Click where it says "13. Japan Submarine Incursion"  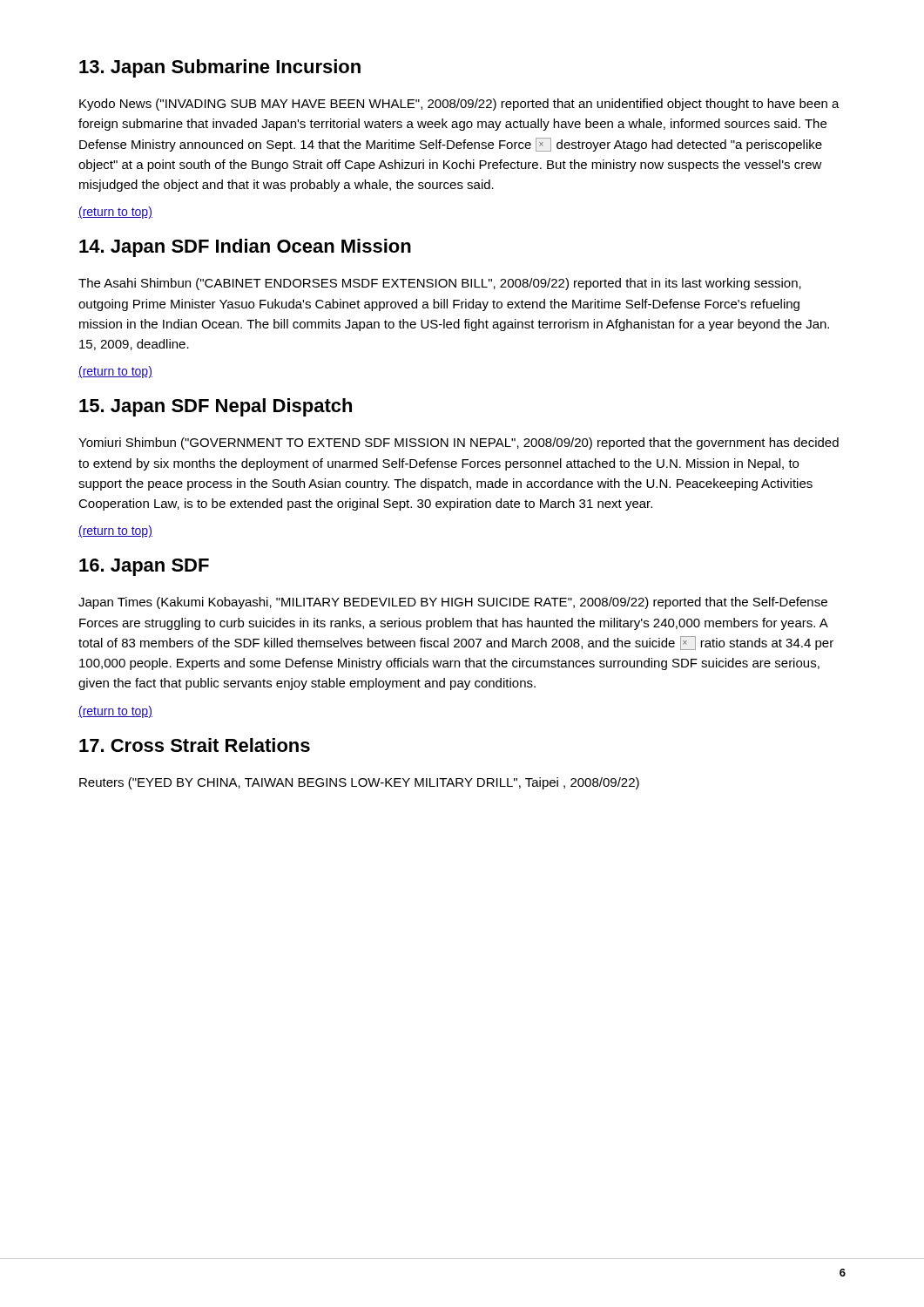[220, 68]
